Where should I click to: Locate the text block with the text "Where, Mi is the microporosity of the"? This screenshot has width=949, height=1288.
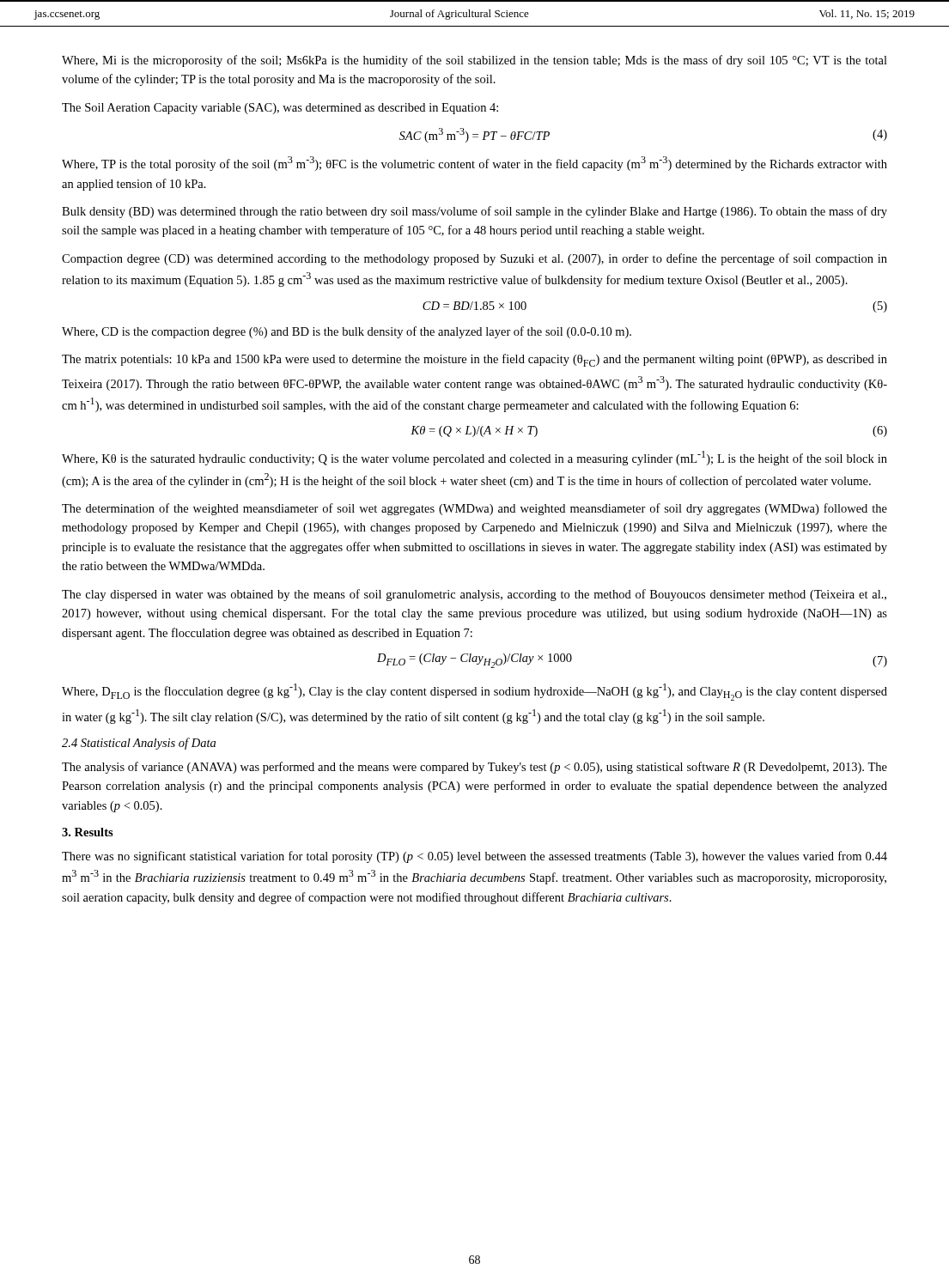[474, 70]
